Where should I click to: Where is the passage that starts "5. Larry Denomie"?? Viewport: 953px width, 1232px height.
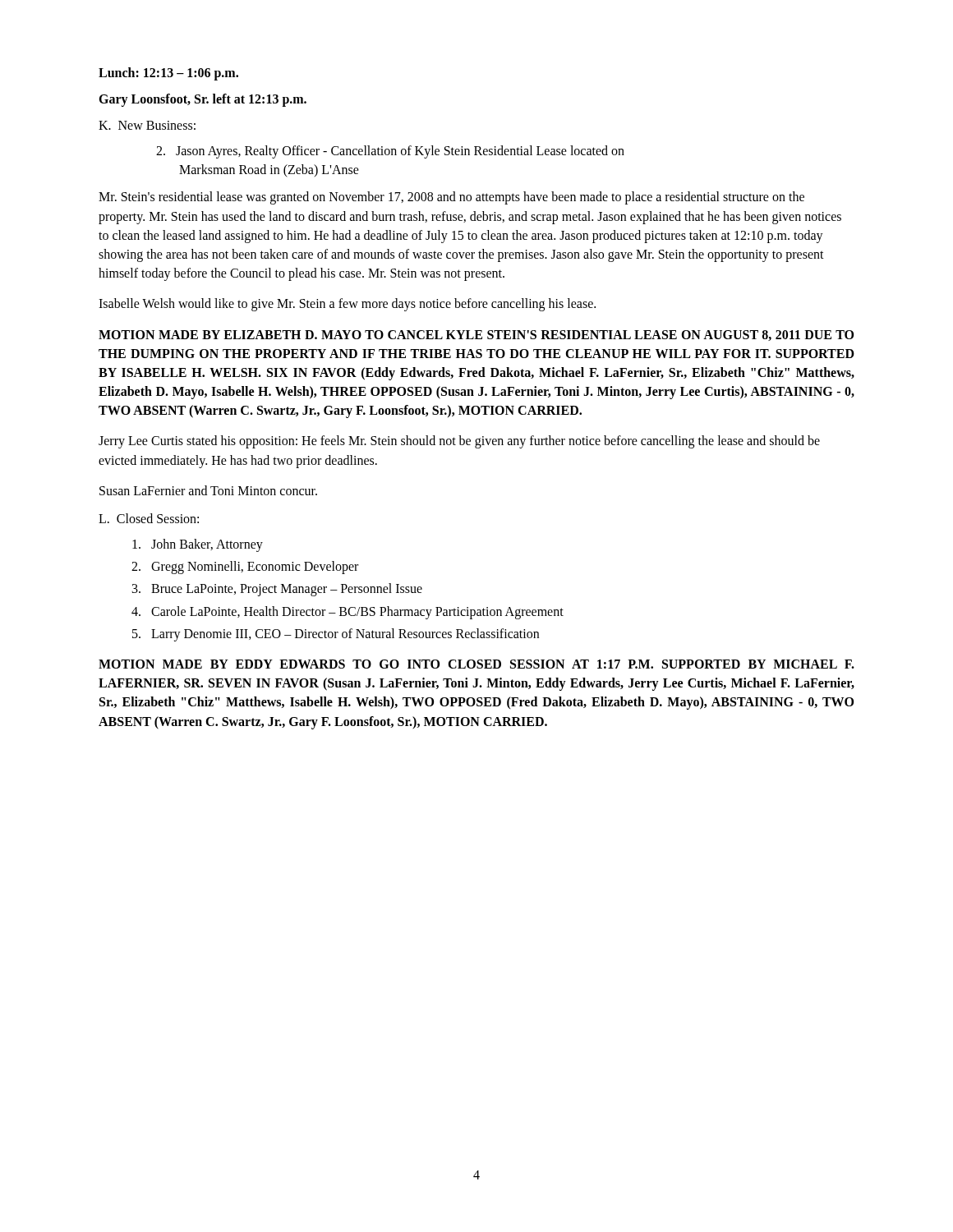coord(335,633)
